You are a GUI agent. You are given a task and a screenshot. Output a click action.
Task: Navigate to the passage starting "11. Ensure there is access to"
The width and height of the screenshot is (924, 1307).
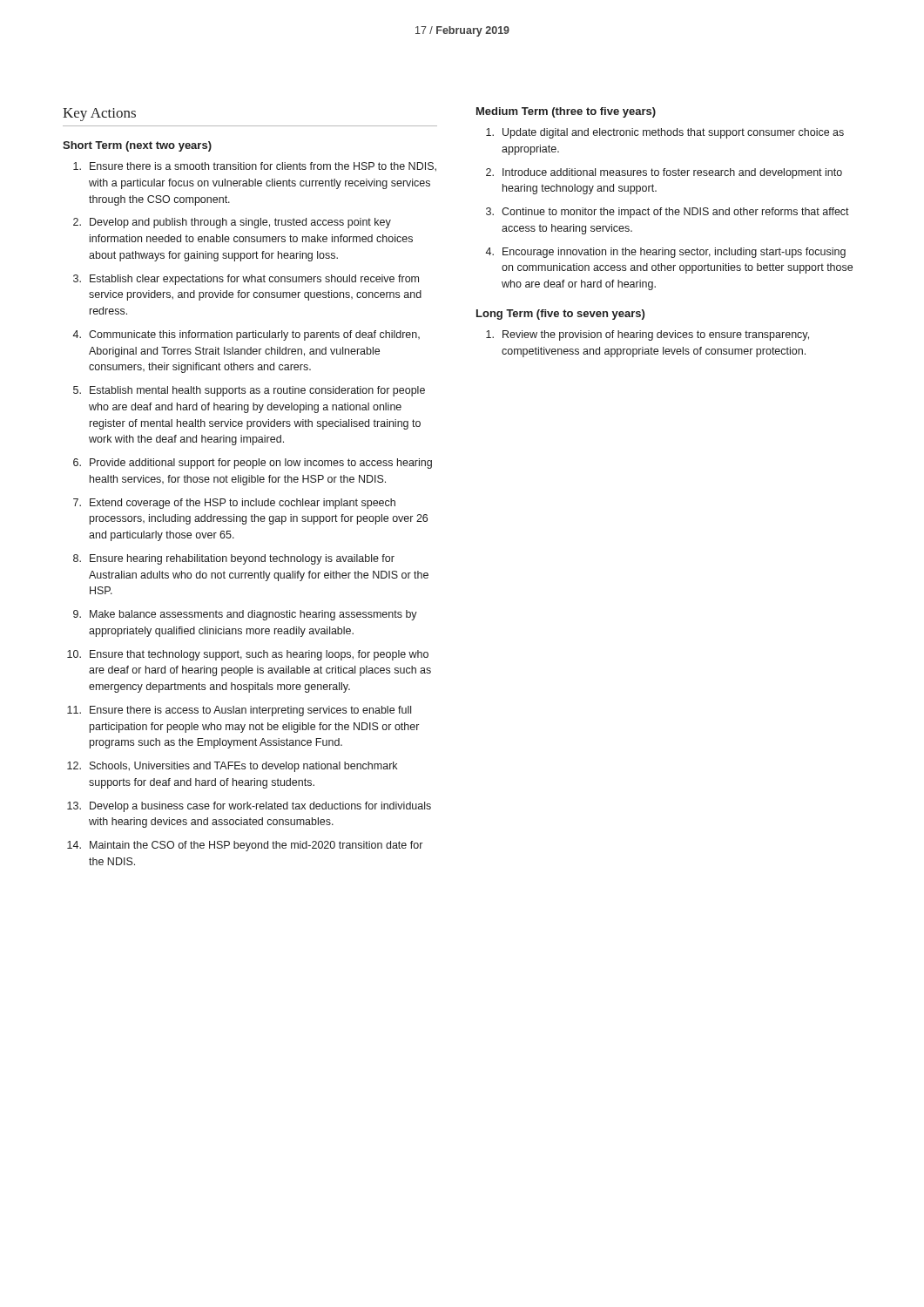click(250, 727)
